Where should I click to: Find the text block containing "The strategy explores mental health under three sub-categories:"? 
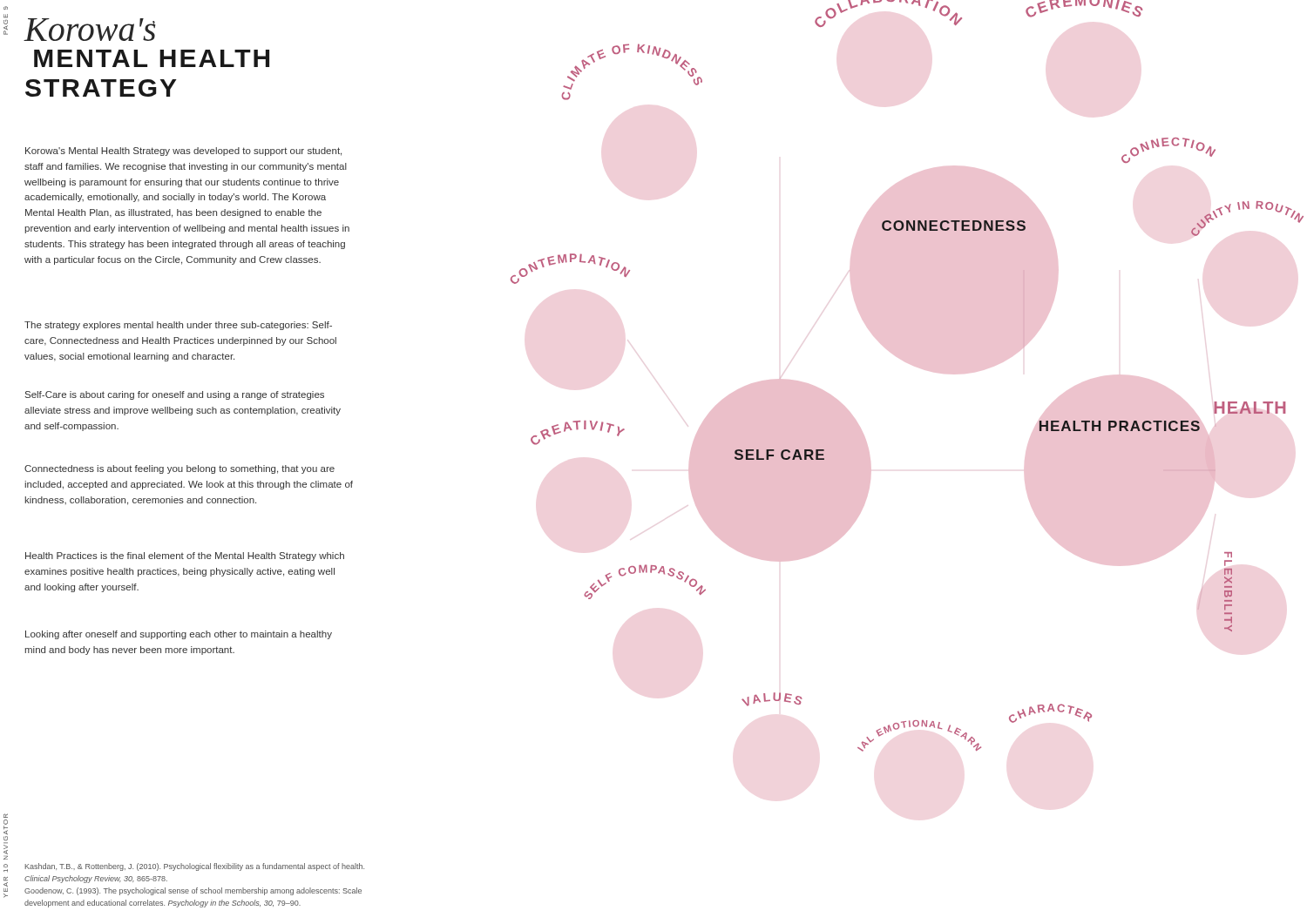coord(181,340)
